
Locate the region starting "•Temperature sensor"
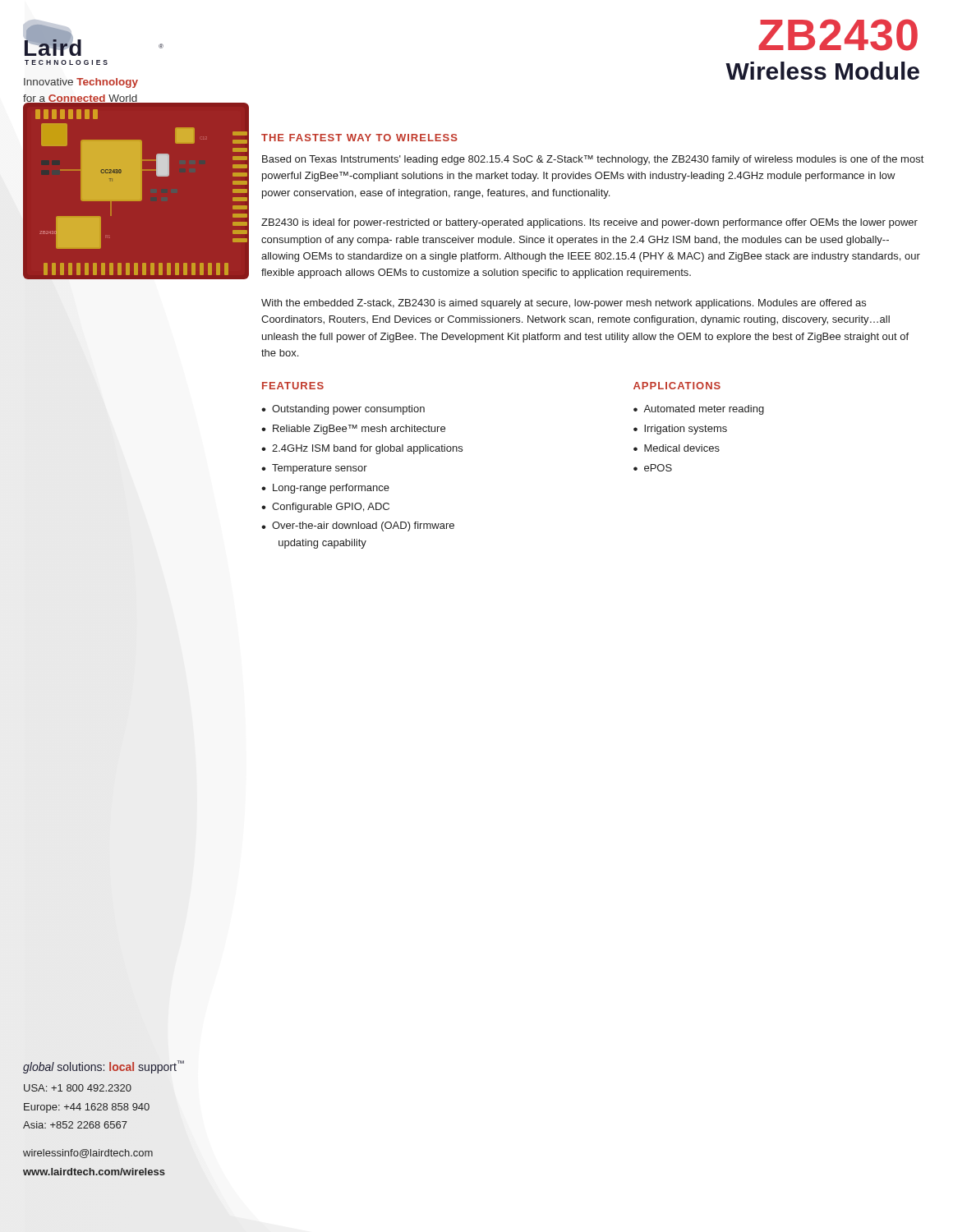pos(314,469)
